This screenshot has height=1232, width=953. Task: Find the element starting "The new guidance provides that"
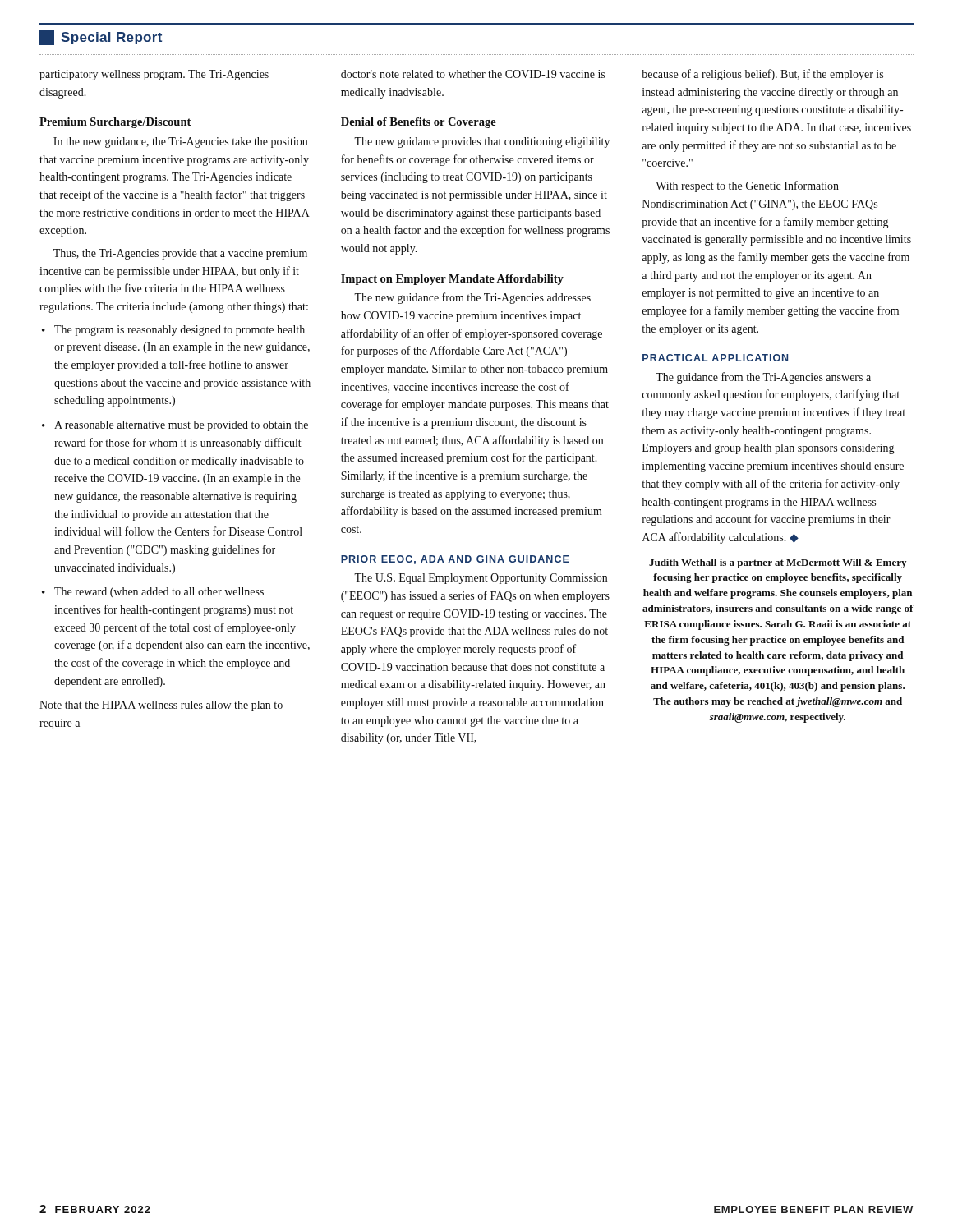point(476,195)
